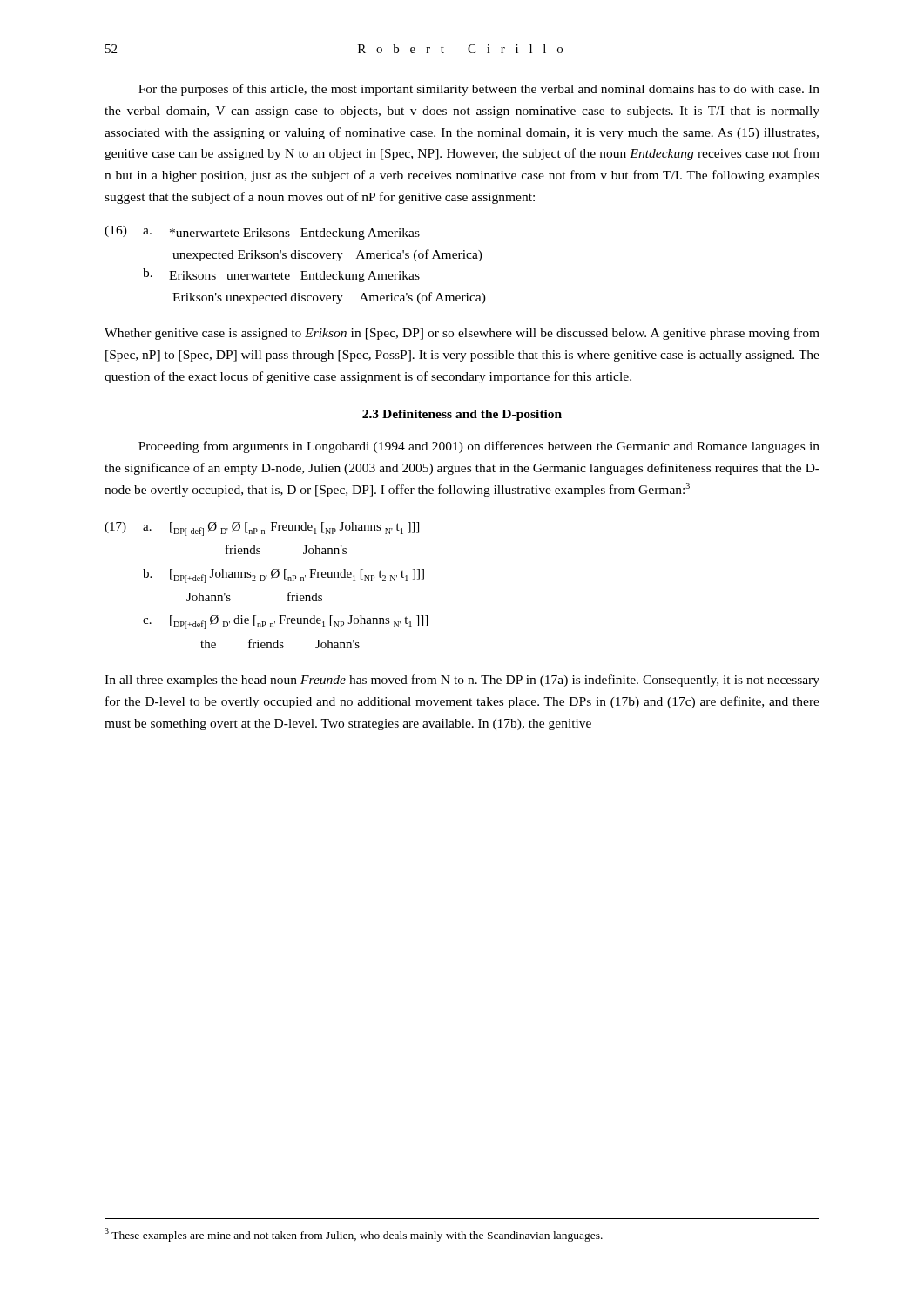Find the text starting "Whether genitive case is assigned"
This screenshot has height=1307, width=924.
(462, 355)
